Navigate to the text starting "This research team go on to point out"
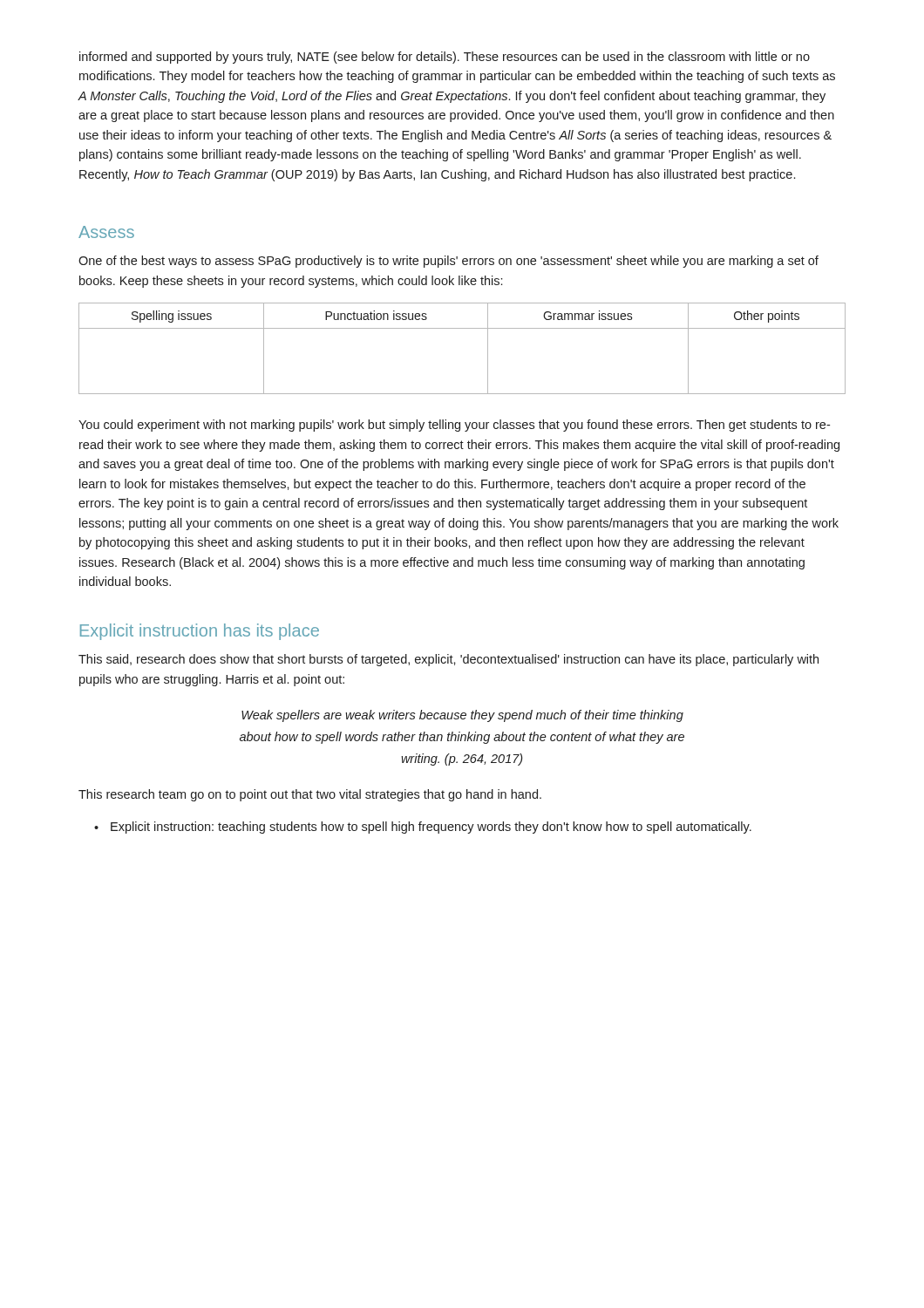 coord(310,795)
